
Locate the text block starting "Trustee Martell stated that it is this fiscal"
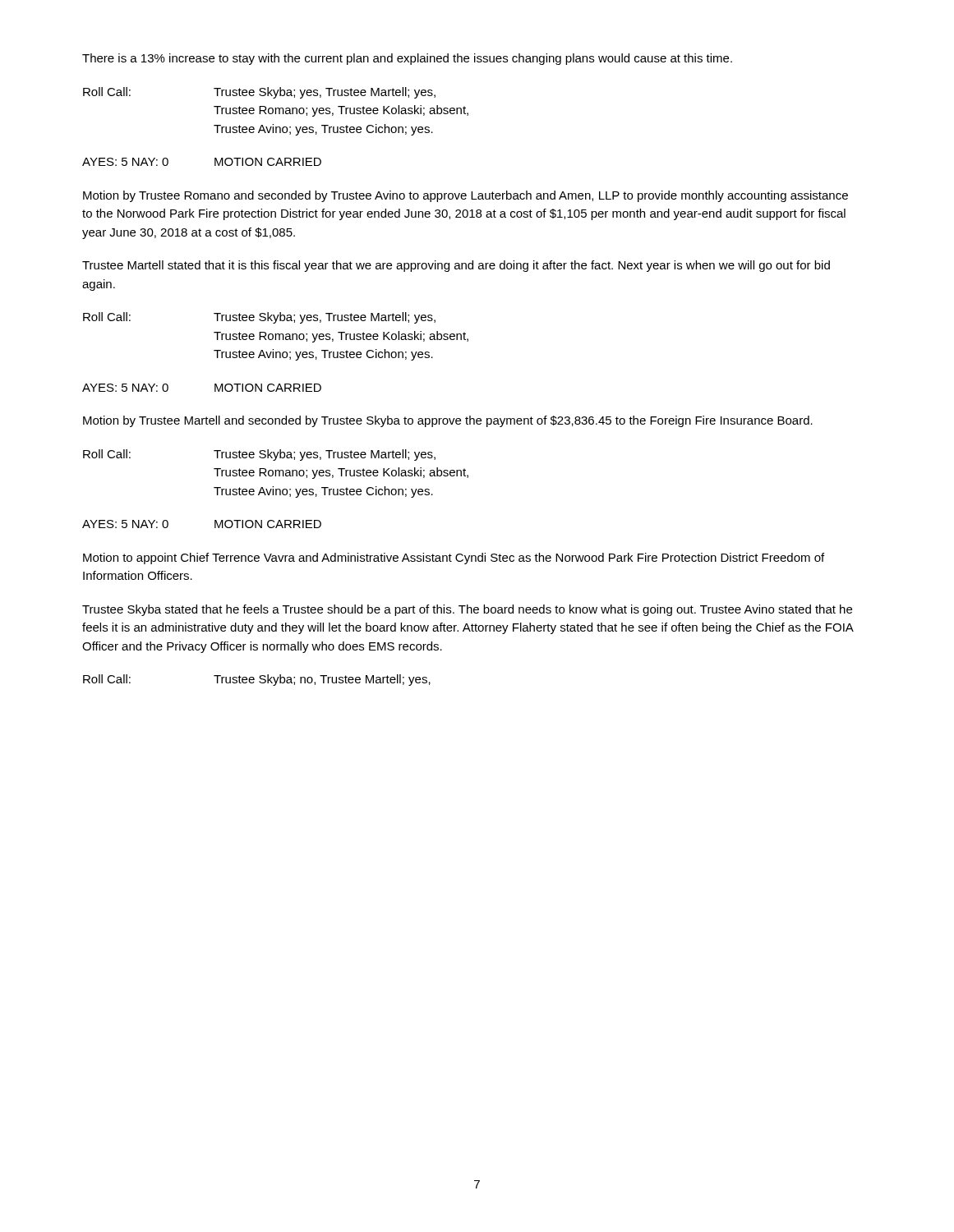(x=456, y=274)
